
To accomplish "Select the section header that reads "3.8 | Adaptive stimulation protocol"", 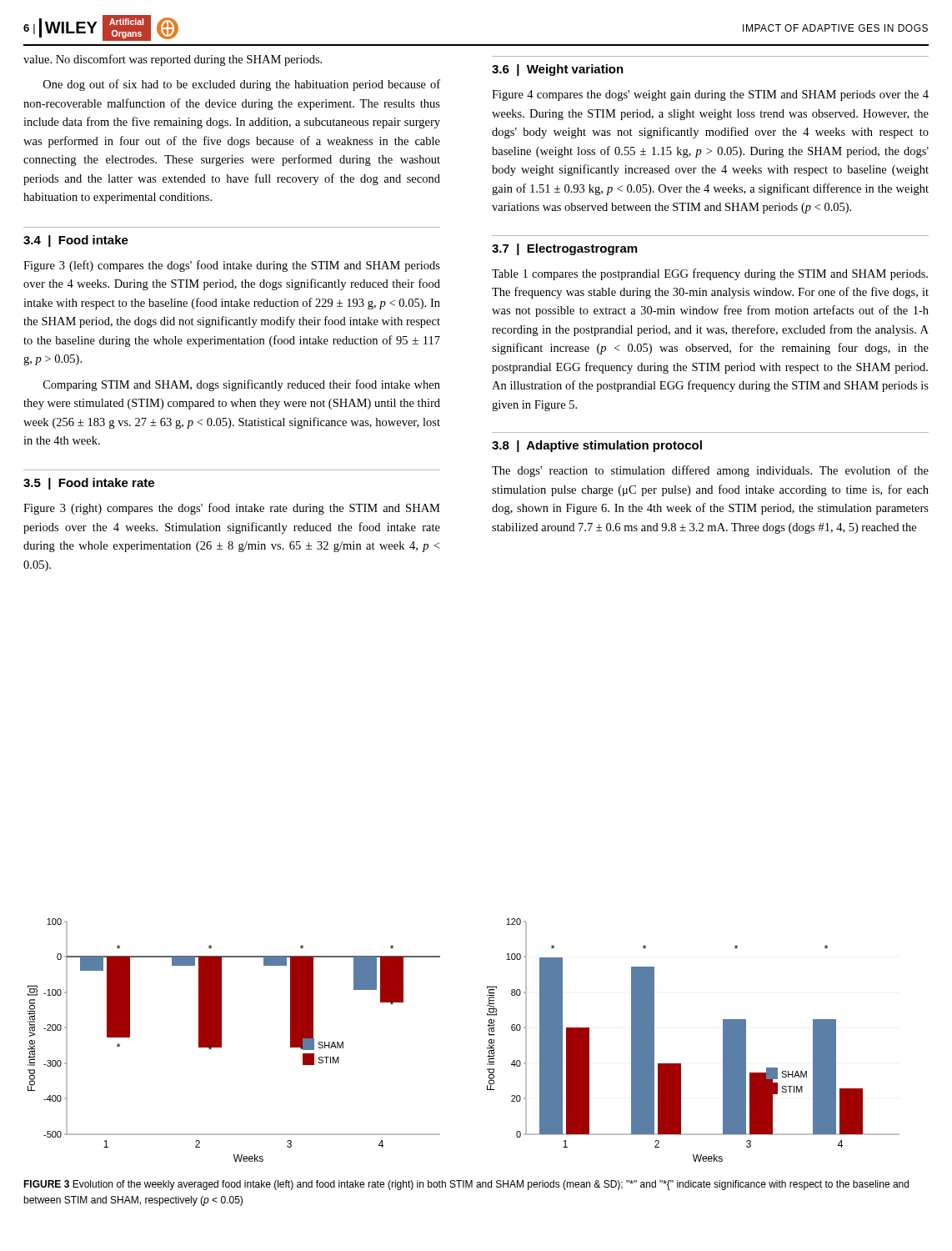I will coord(710,442).
